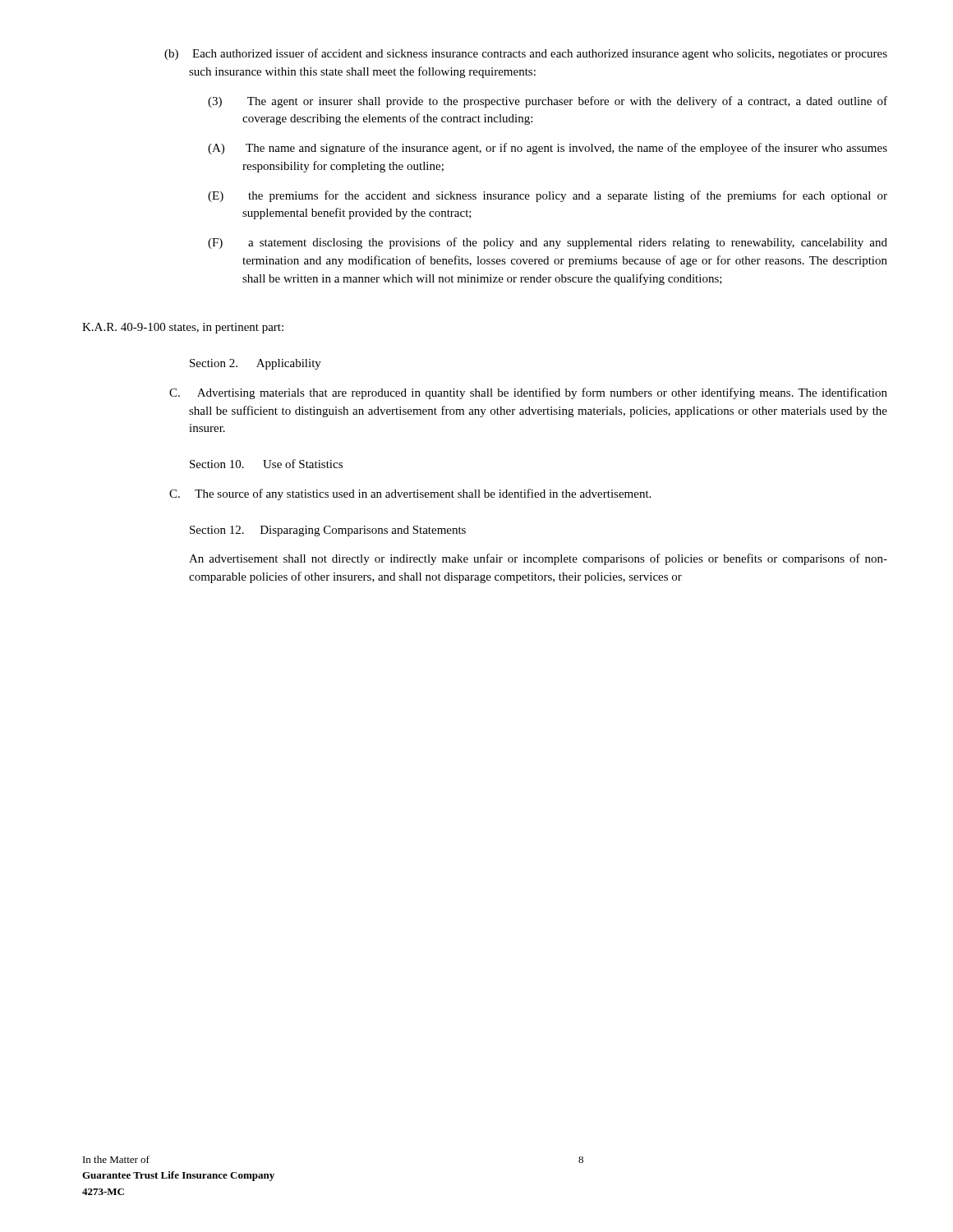Select the block starting "An advertisement shall not directly"
The image size is (953, 1232).
tap(538, 568)
